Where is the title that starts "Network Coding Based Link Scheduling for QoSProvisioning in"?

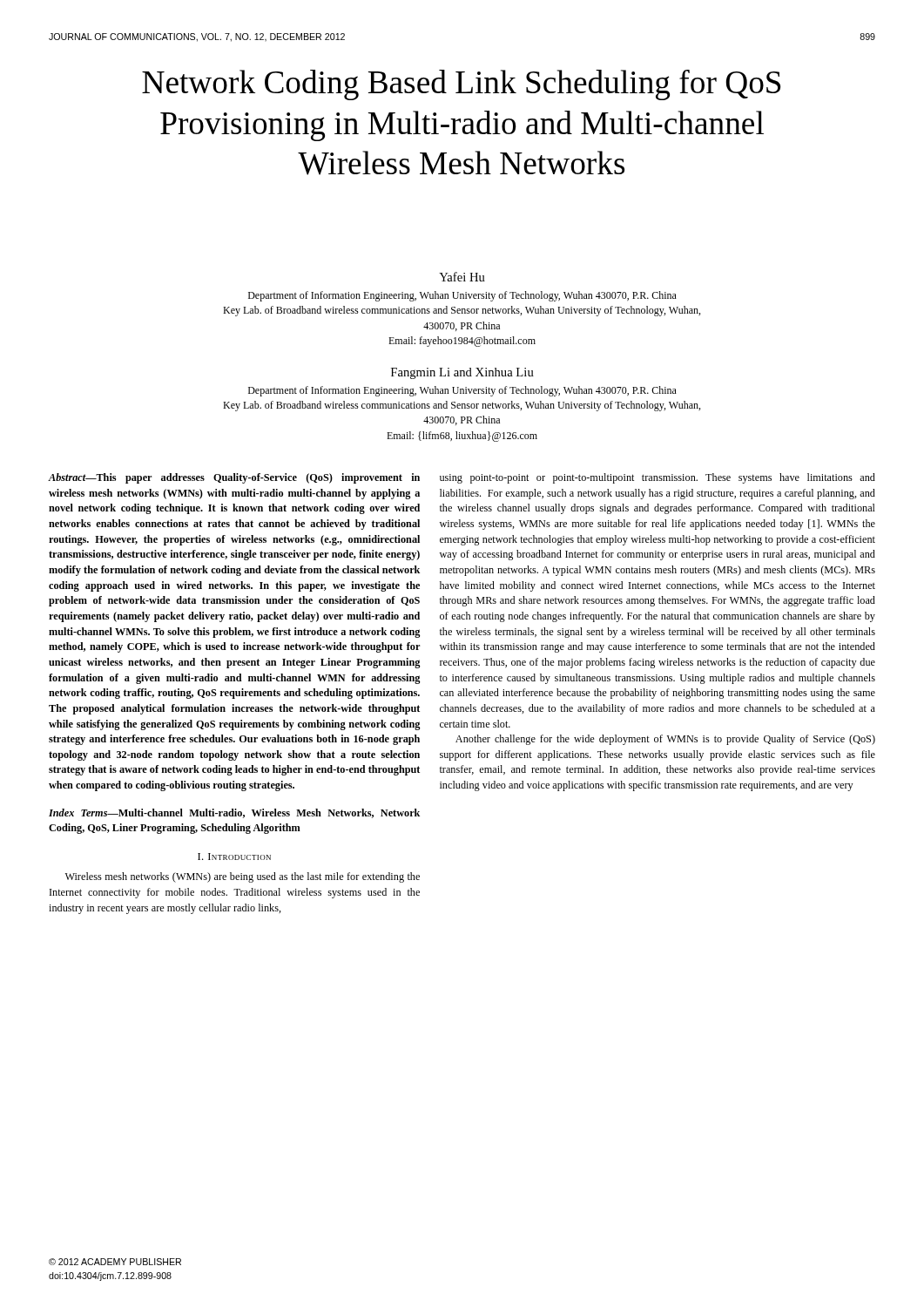click(462, 124)
